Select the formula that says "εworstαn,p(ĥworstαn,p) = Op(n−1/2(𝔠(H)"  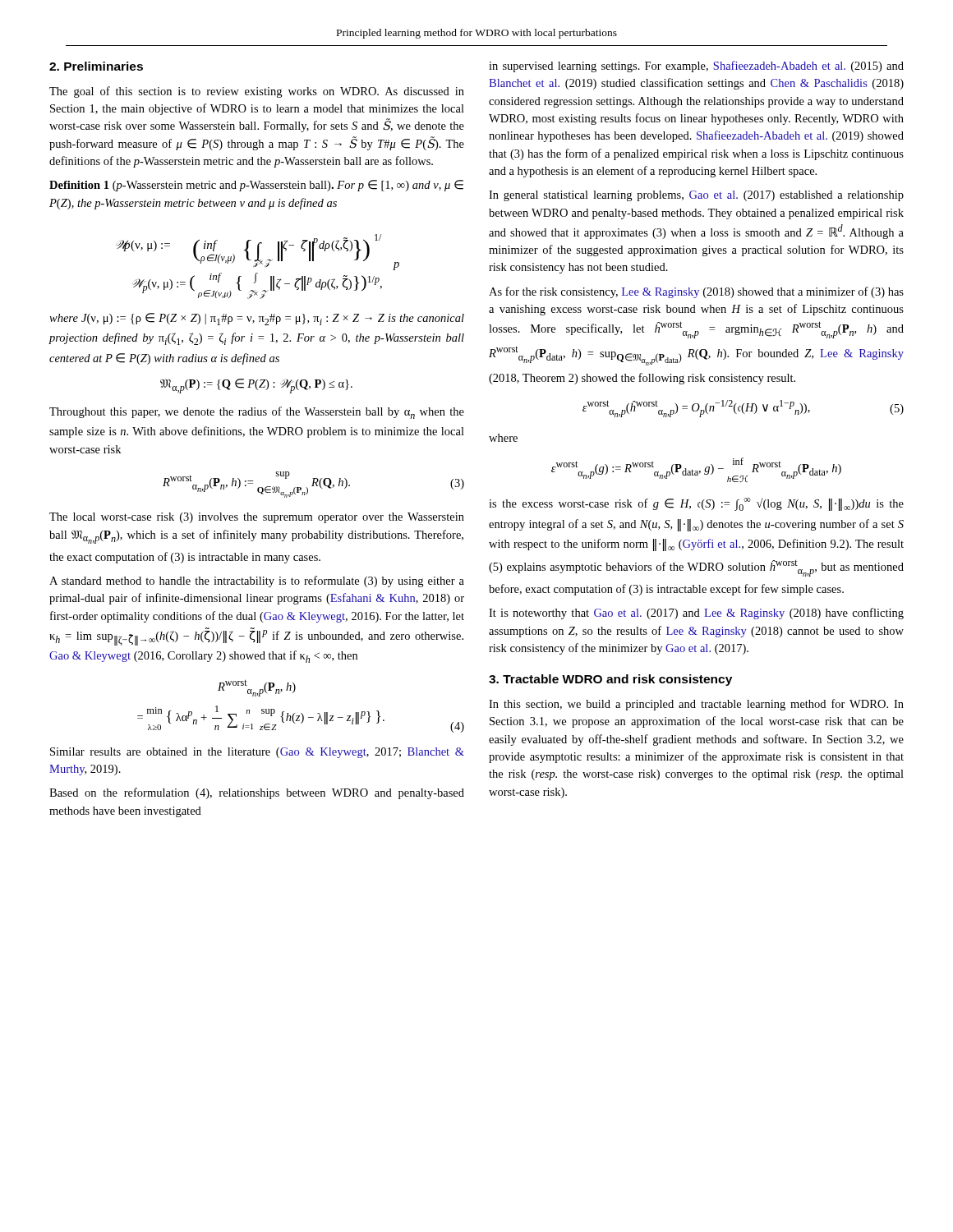(696, 408)
